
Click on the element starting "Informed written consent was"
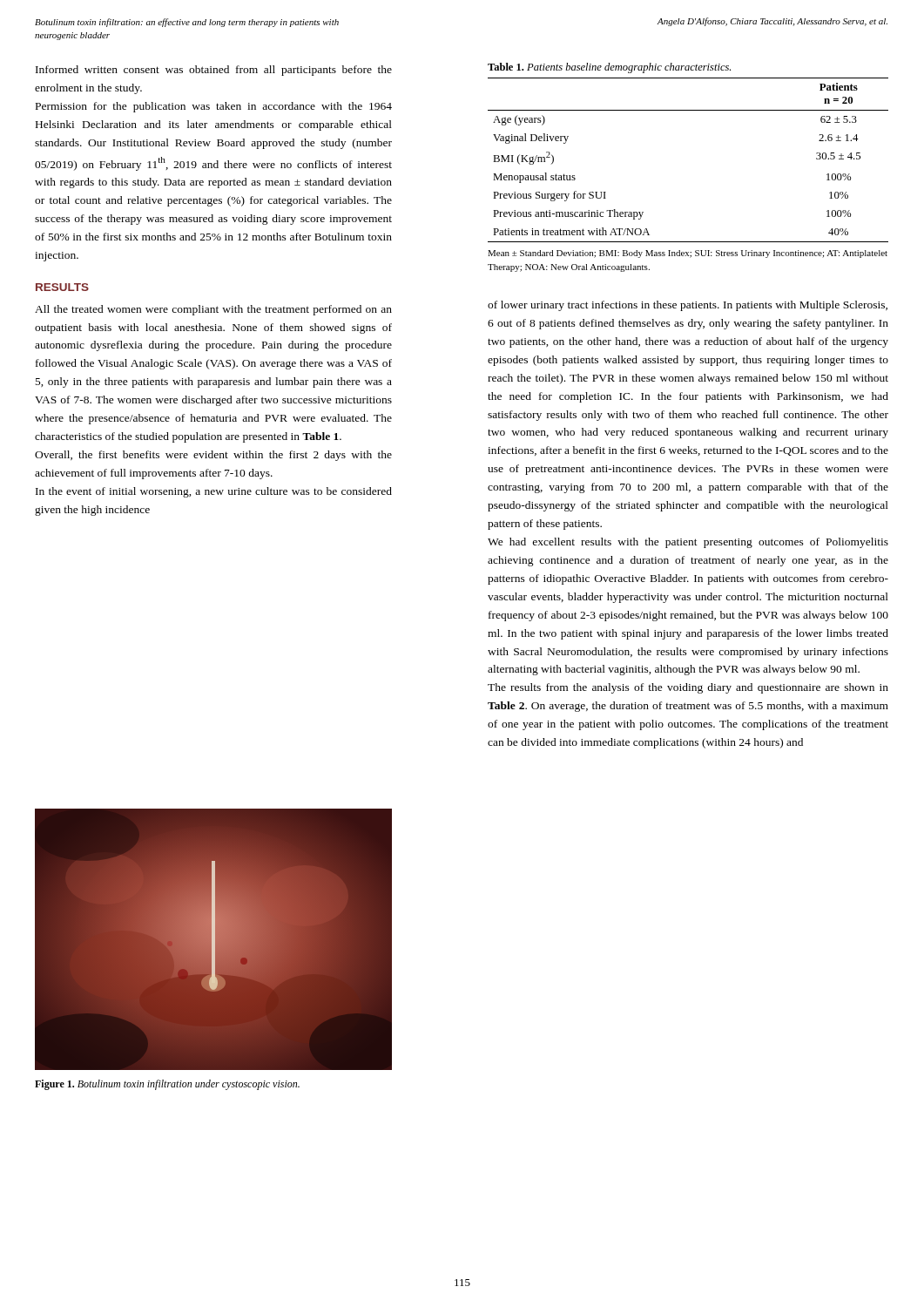click(213, 162)
